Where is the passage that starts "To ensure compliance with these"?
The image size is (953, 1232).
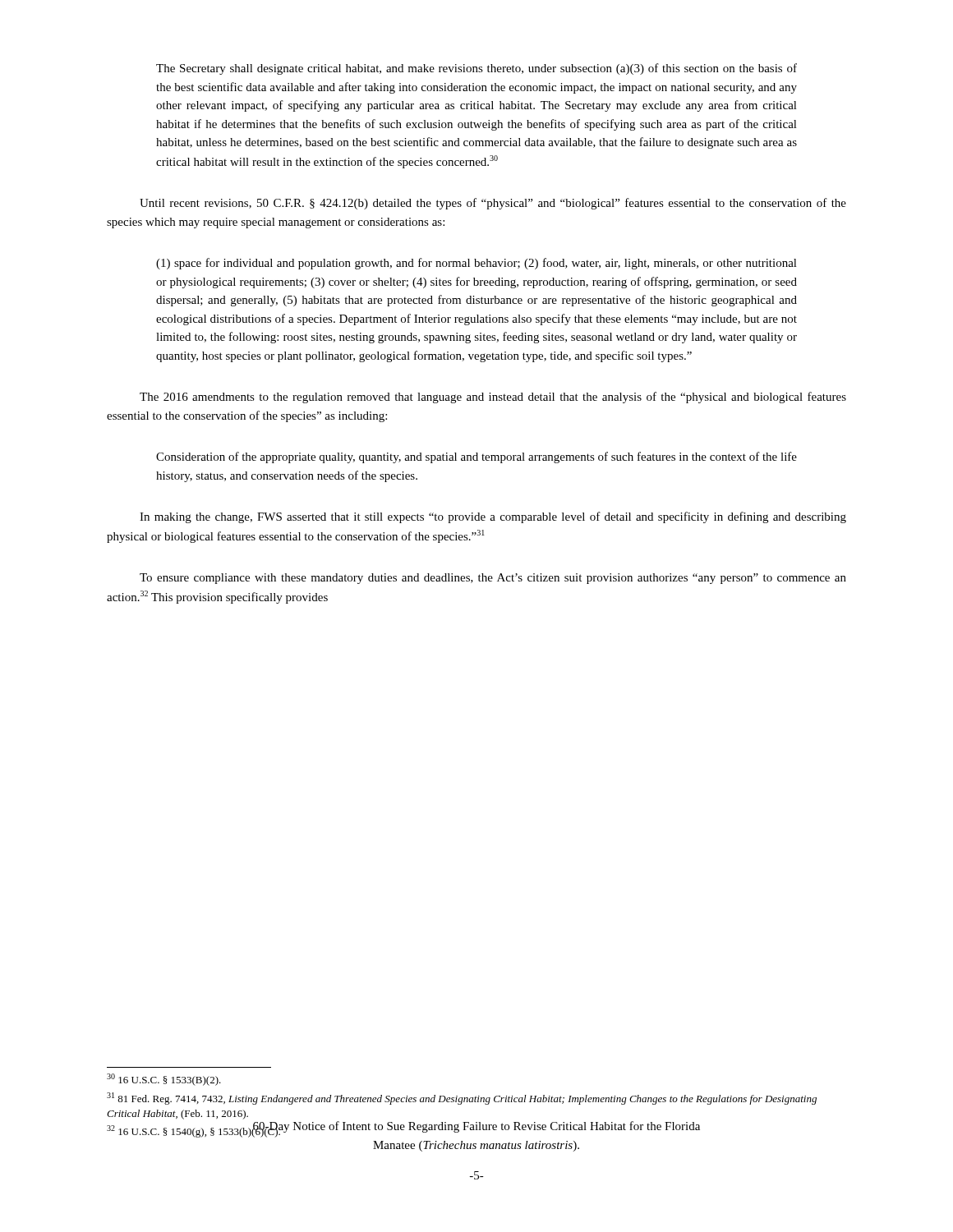[x=476, y=587]
